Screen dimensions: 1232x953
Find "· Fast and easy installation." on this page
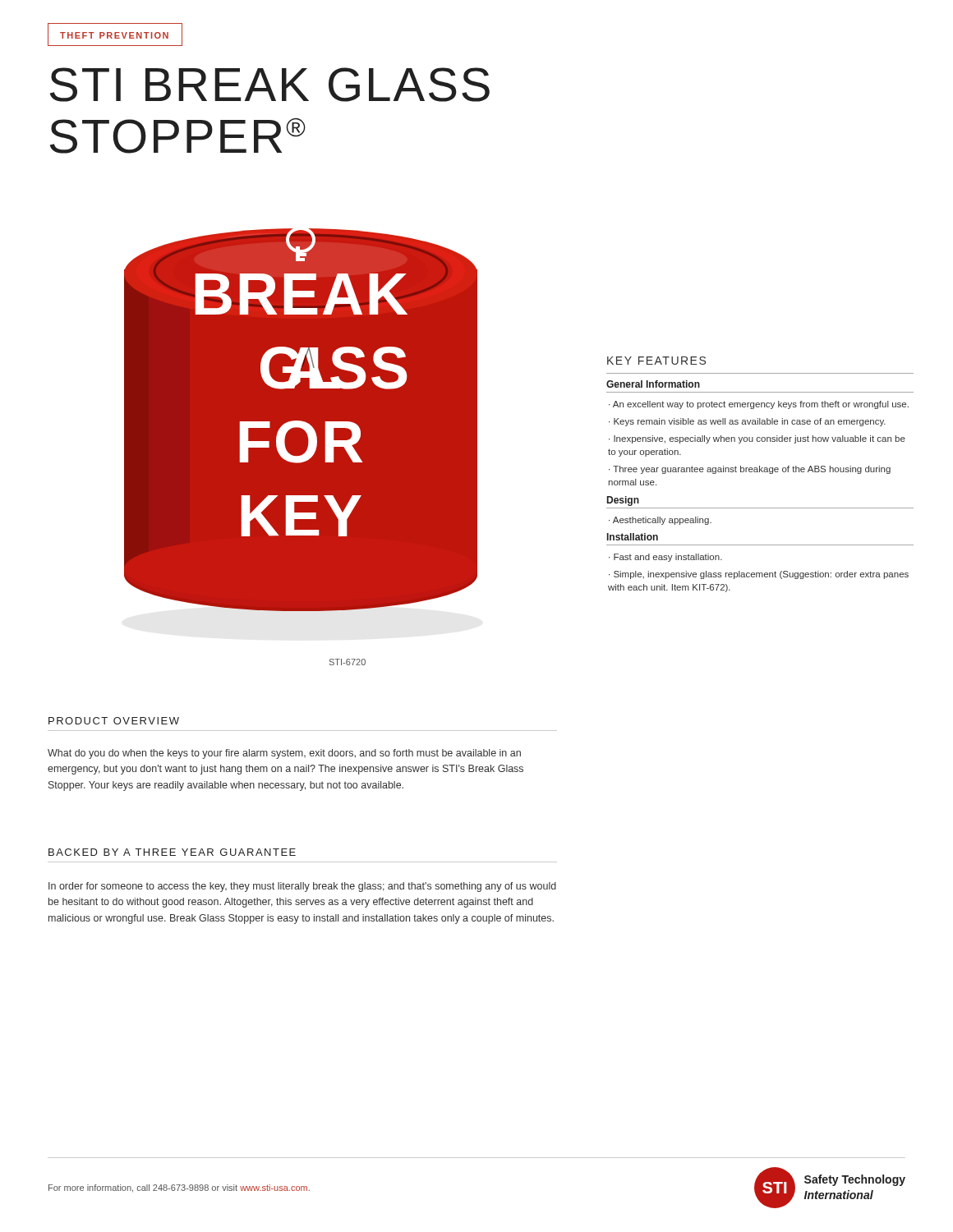click(665, 557)
